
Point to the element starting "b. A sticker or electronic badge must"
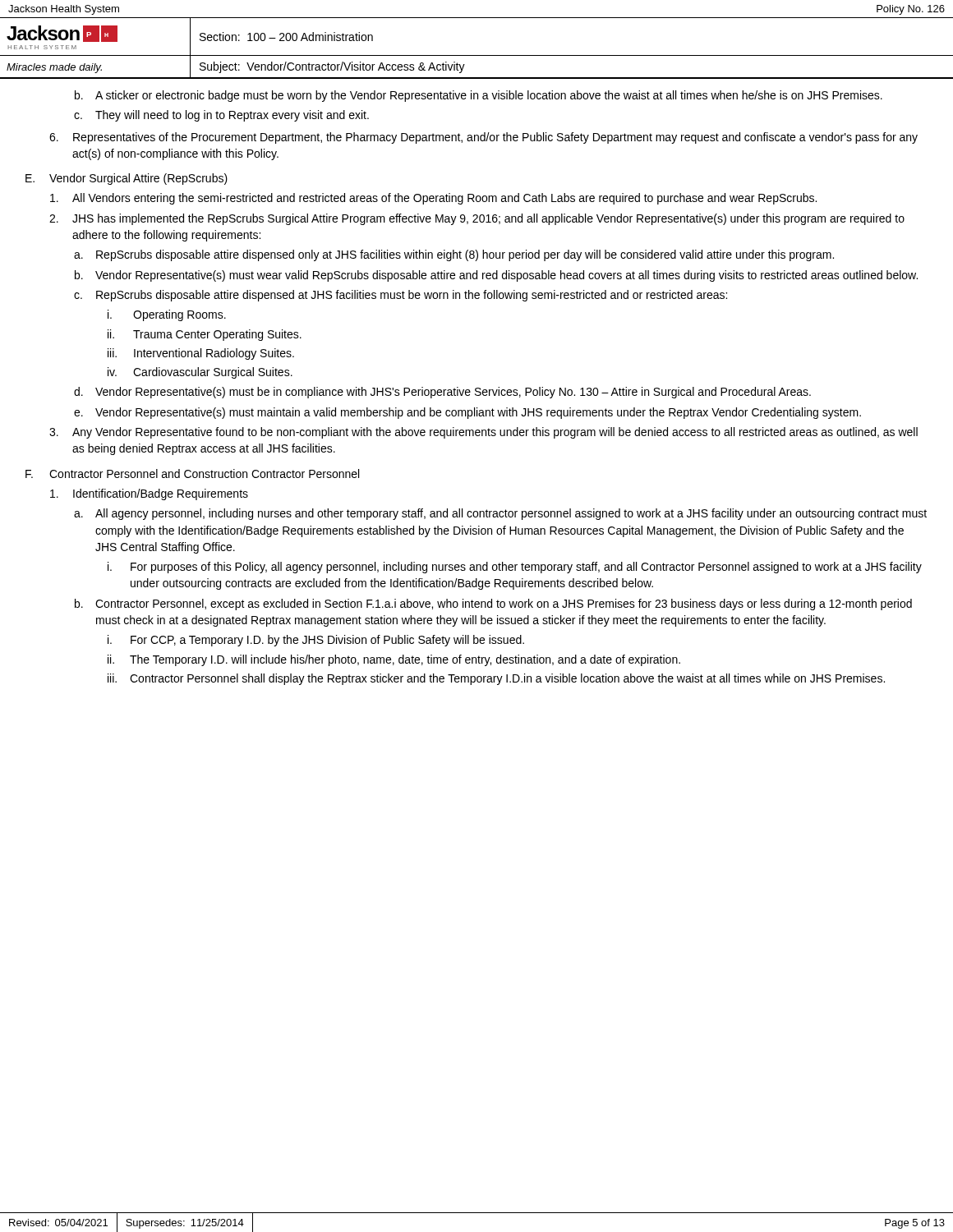478,95
